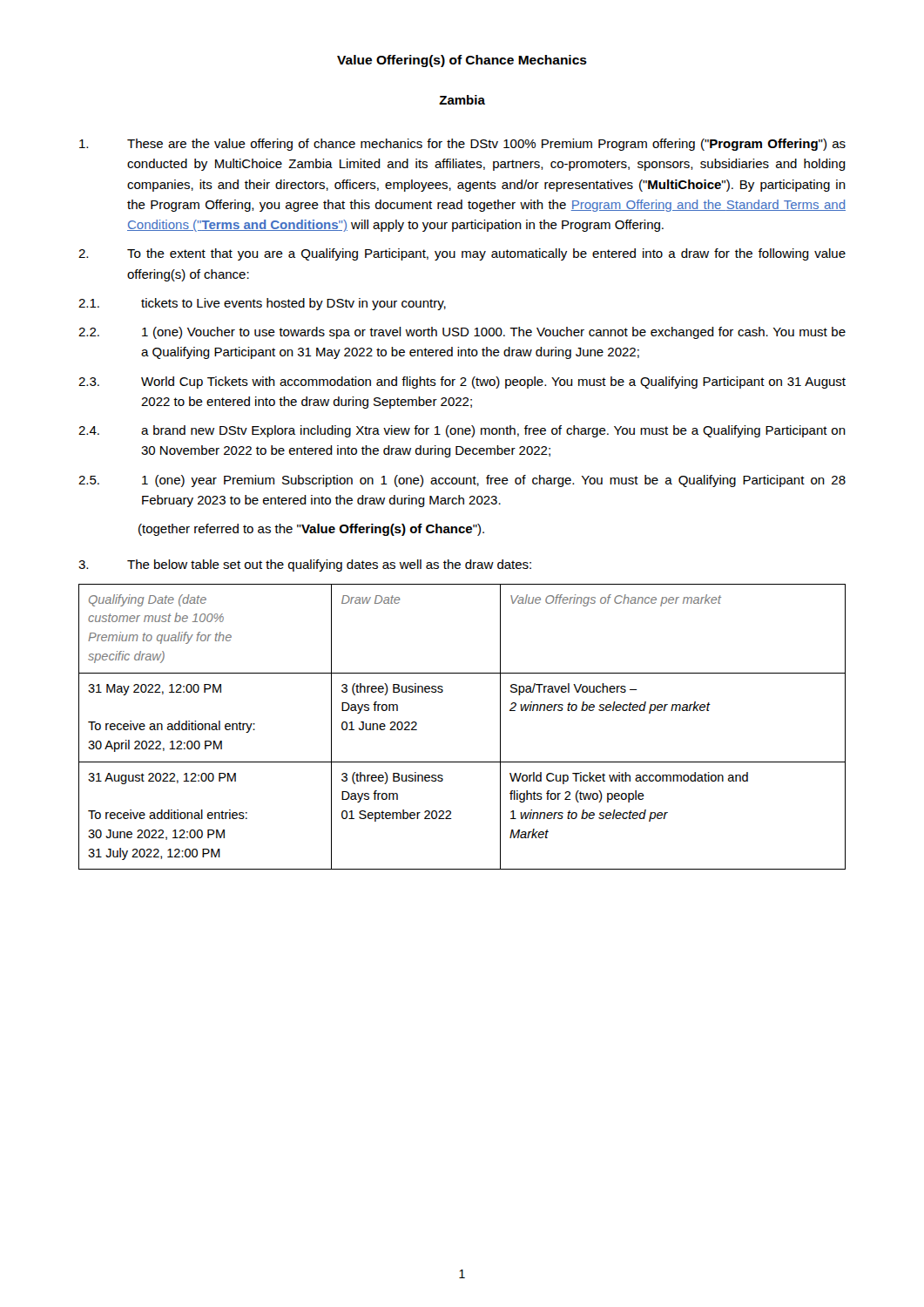
Task: Click the passage that begins "2.1. tickets to Live events"
Action: point(262,304)
